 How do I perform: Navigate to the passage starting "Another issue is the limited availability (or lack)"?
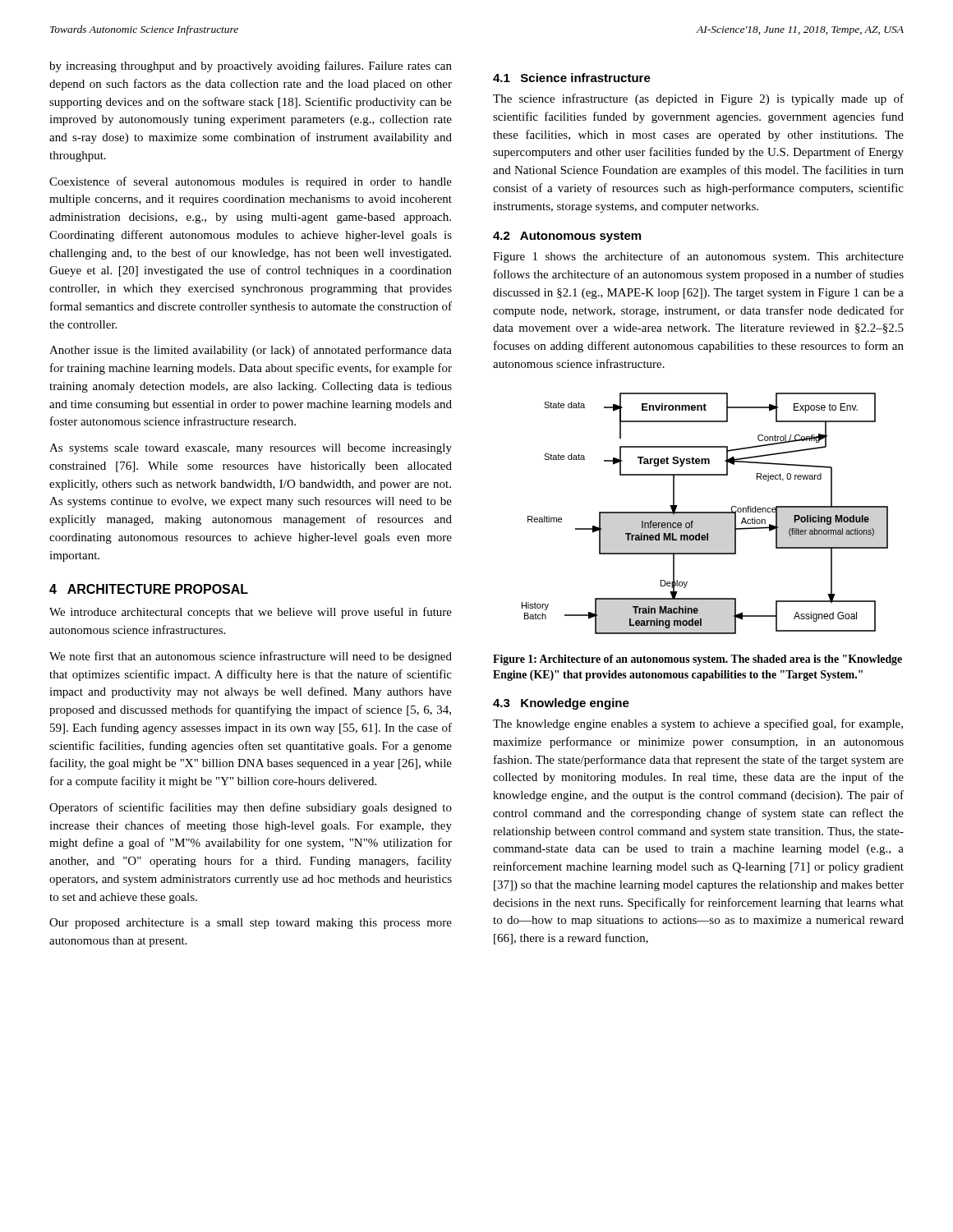pos(251,387)
